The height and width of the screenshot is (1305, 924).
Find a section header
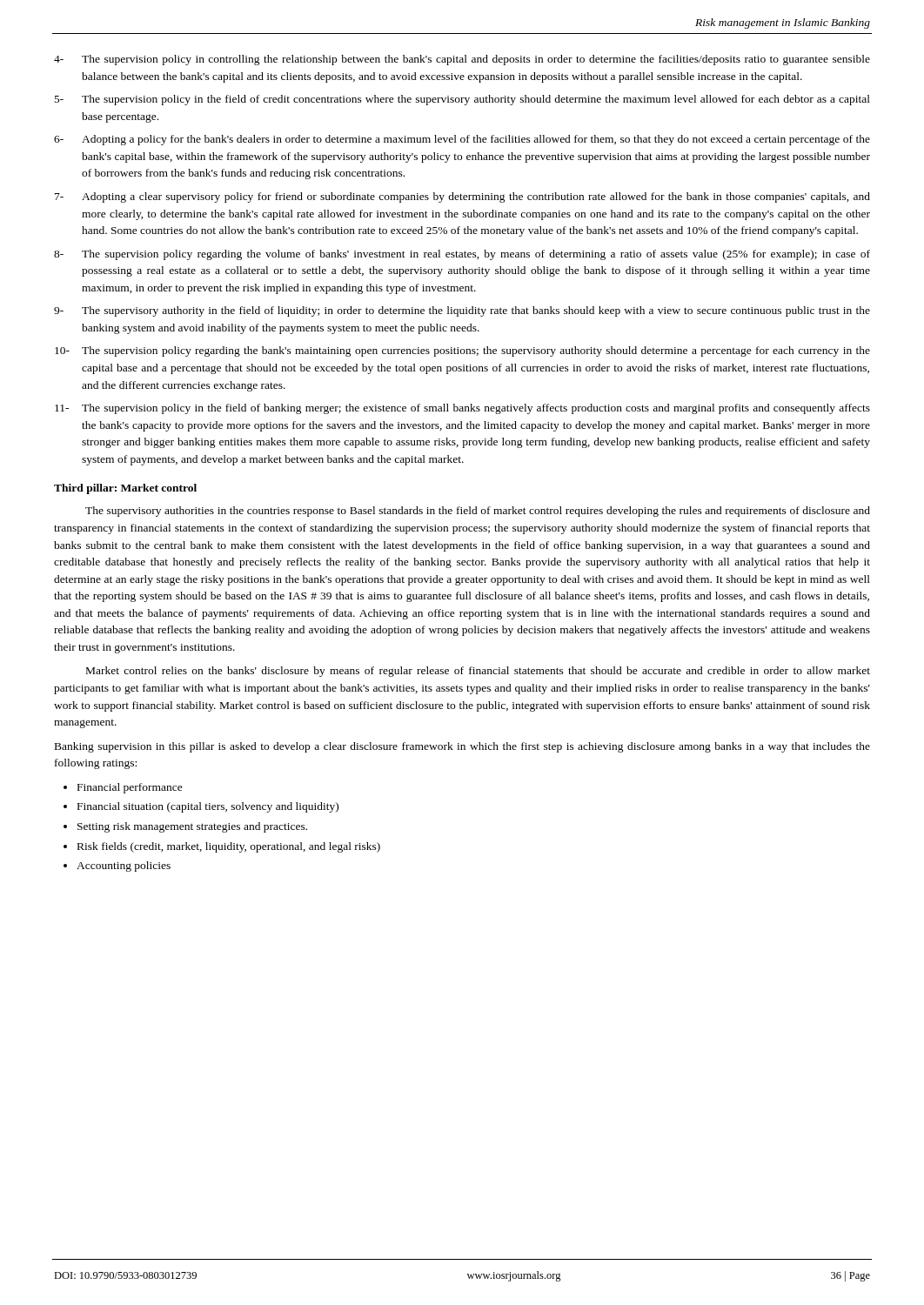point(125,488)
